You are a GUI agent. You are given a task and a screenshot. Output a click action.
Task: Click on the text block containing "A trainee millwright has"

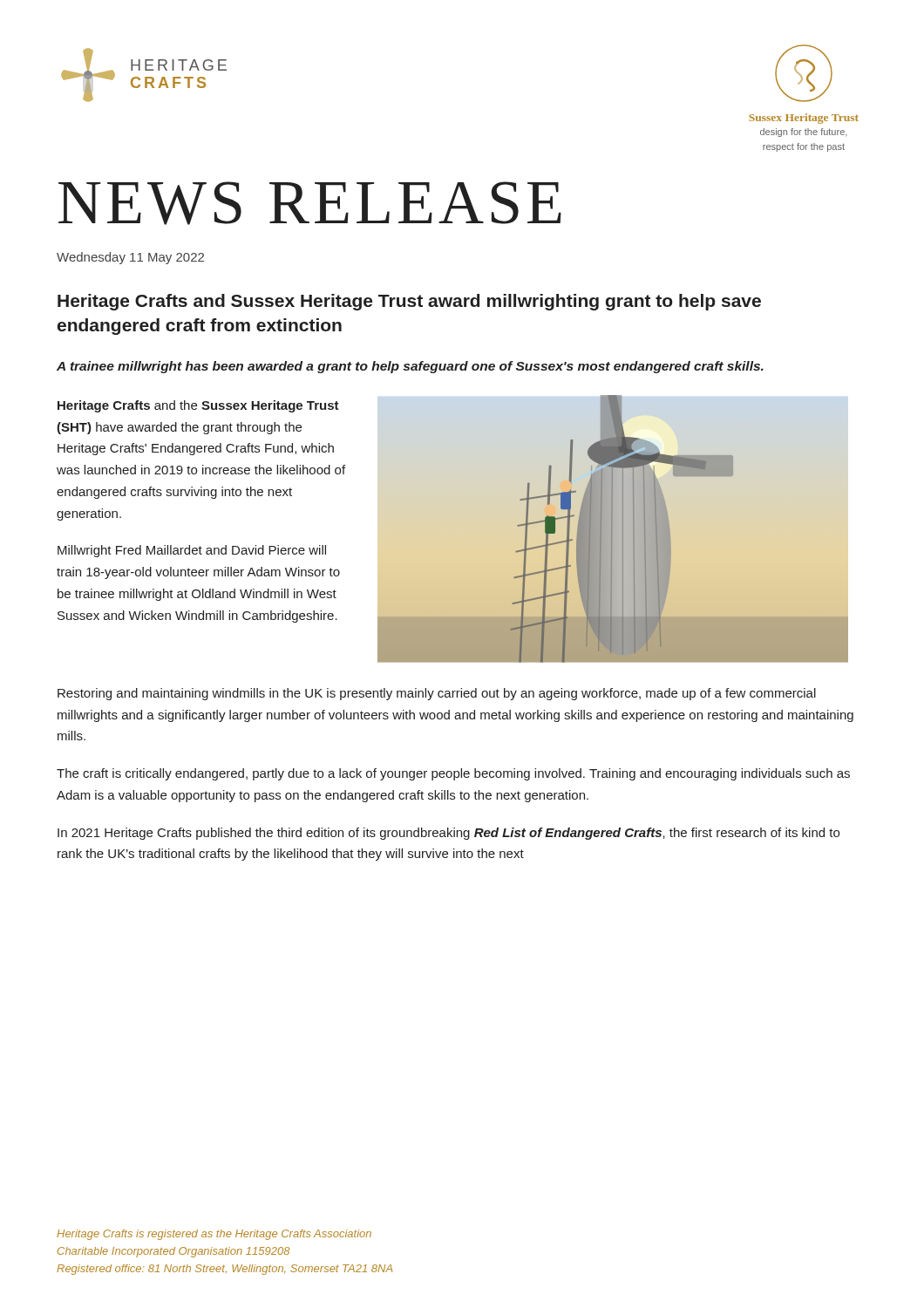[462, 366]
